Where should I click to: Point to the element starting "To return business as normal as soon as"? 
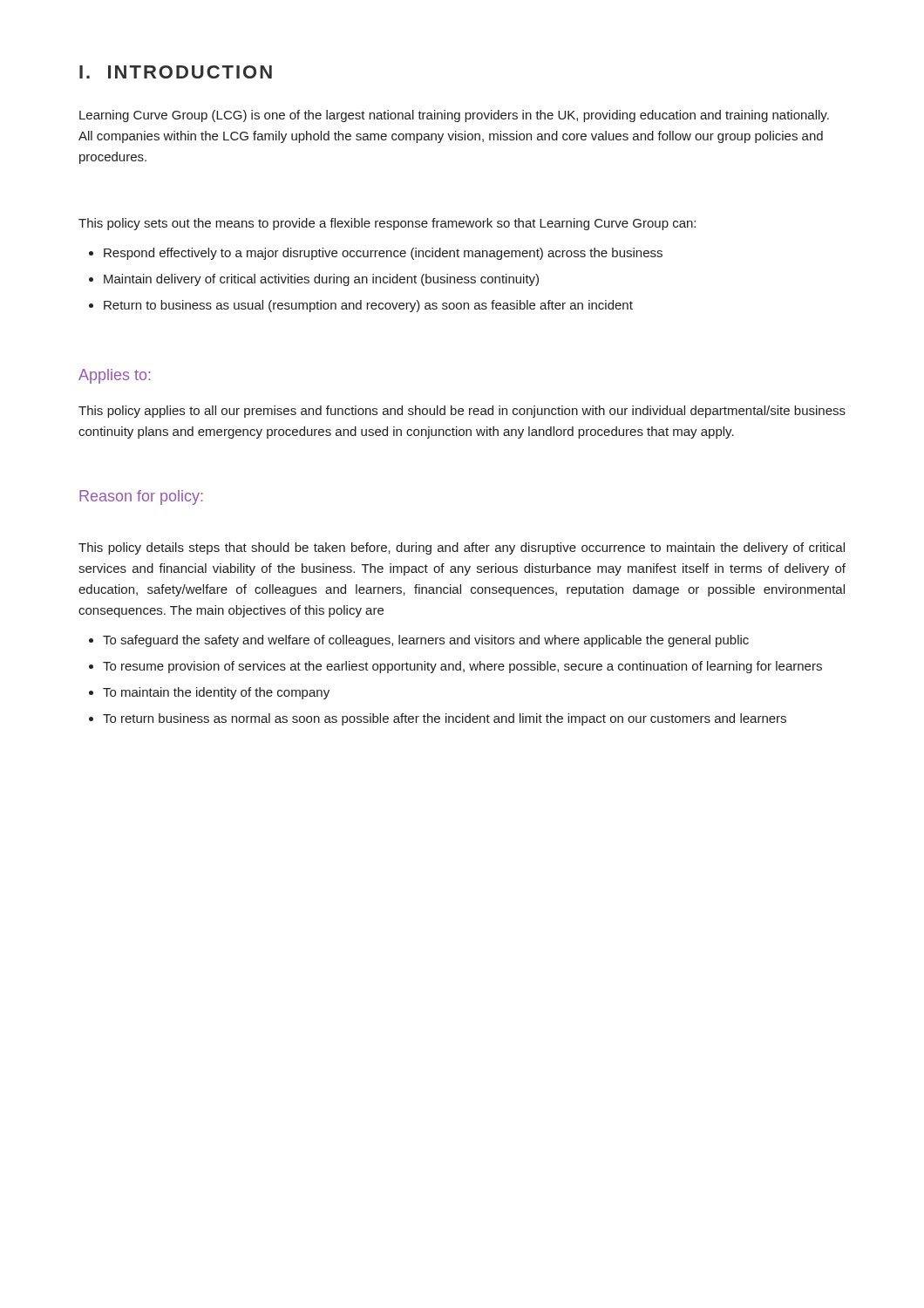tap(462, 718)
